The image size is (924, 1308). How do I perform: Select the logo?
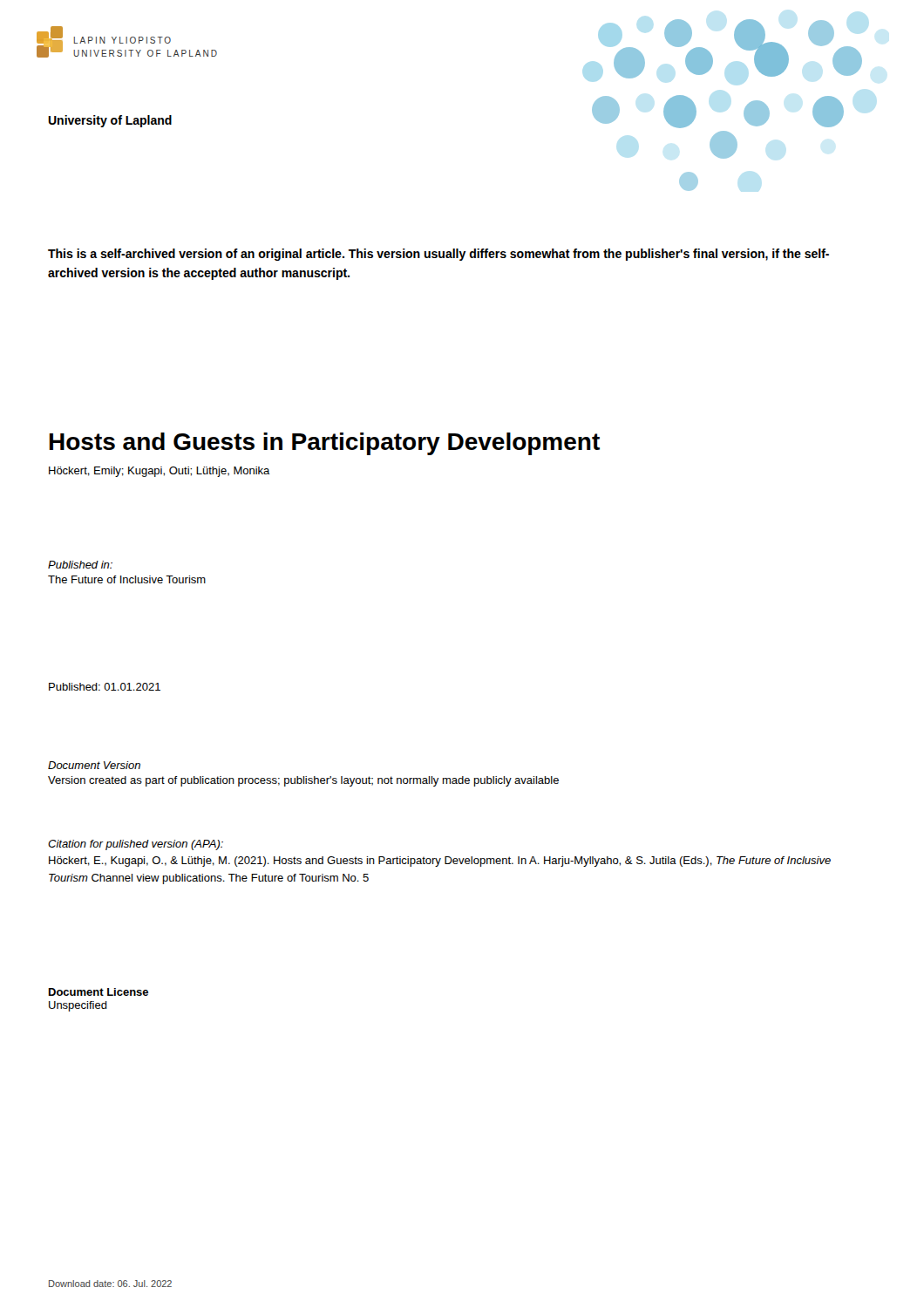click(131, 52)
